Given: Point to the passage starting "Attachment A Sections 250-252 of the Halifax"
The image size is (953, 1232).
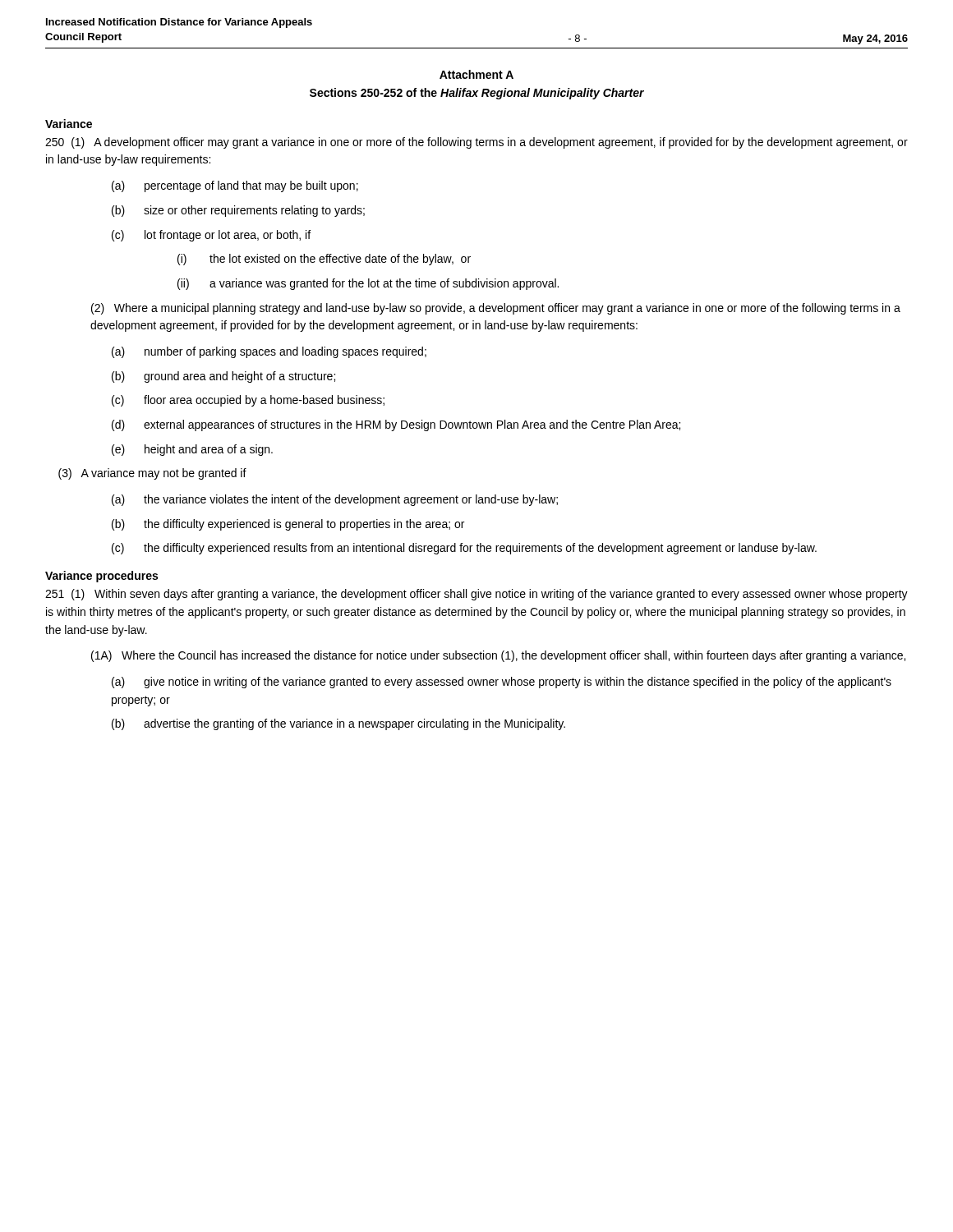Looking at the screenshot, I should click(476, 84).
